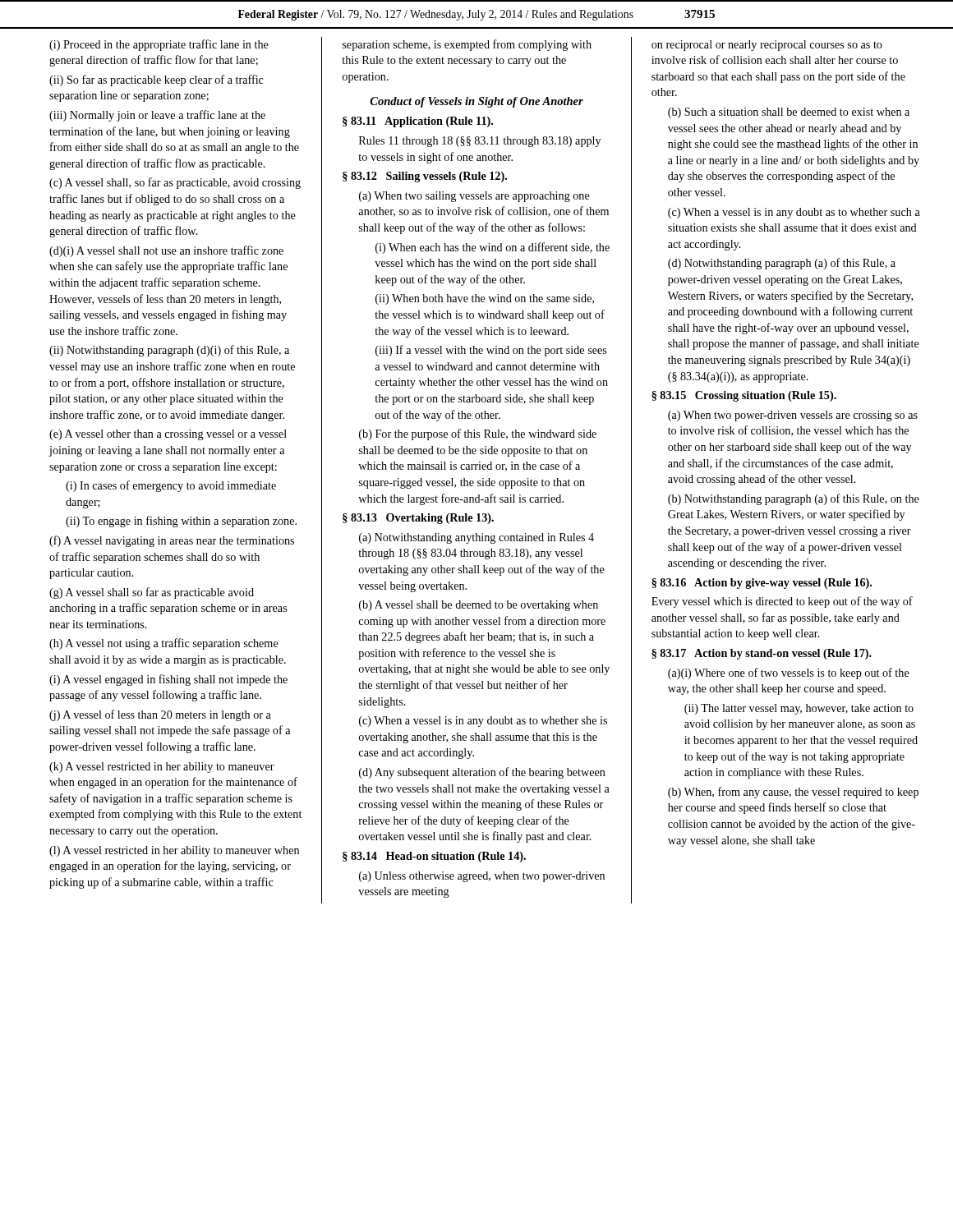Screen dimensions: 1232x953
Task: Point to the block starting "(c) A vessel shall, so far as practicable,"
Action: click(x=167, y=207)
